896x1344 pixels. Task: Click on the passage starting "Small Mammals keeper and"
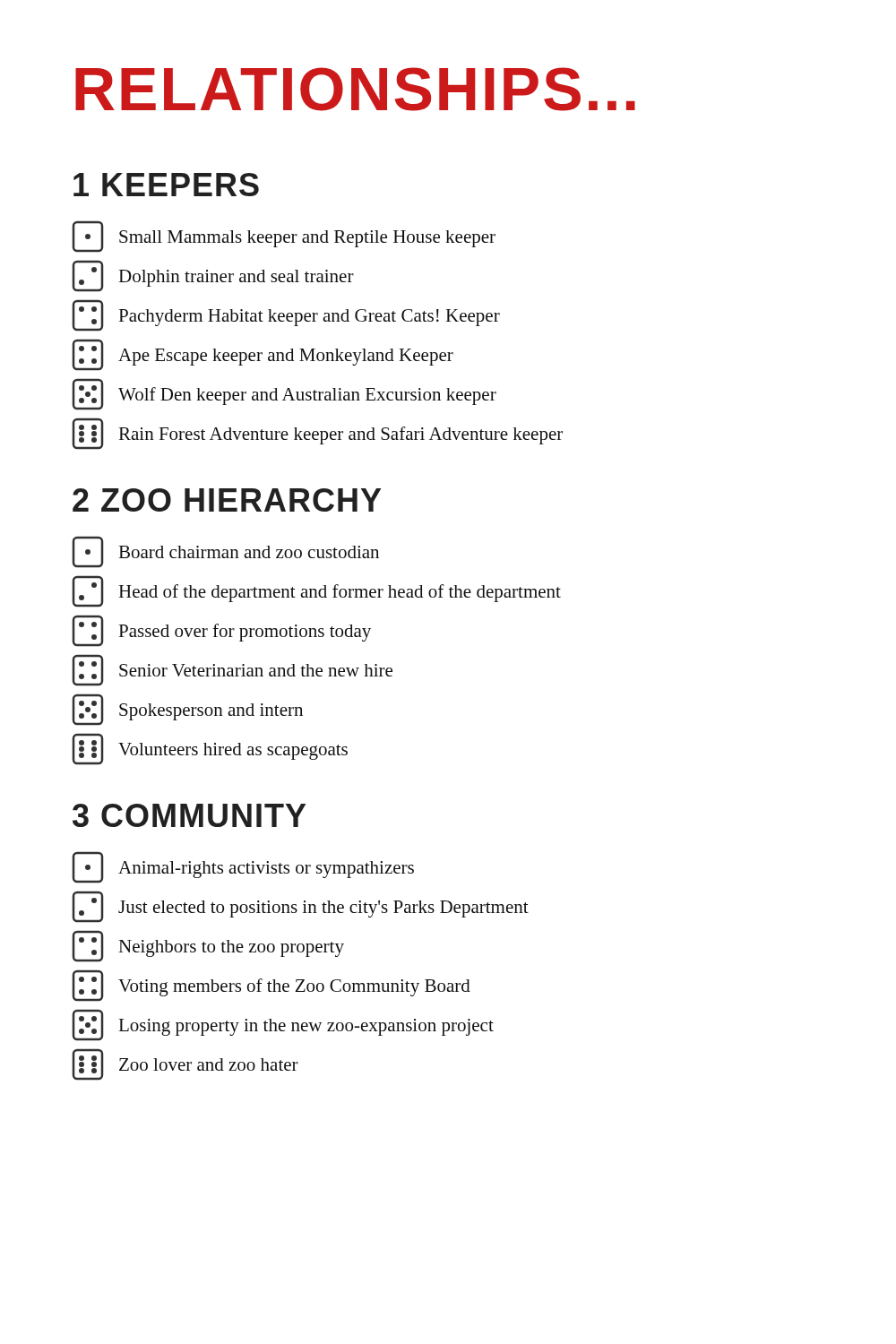coord(284,237)
